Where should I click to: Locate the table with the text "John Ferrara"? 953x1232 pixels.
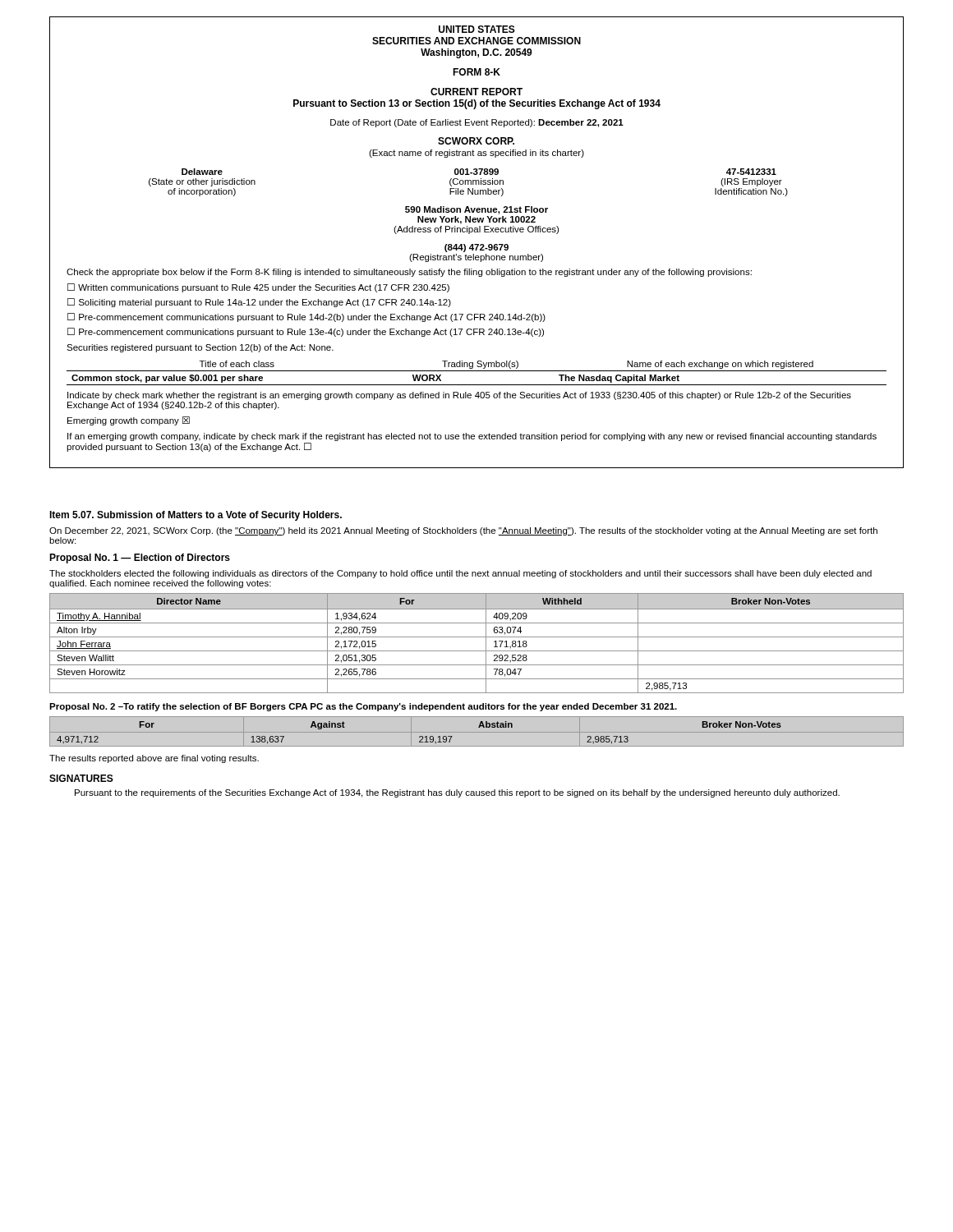[476, 643]
